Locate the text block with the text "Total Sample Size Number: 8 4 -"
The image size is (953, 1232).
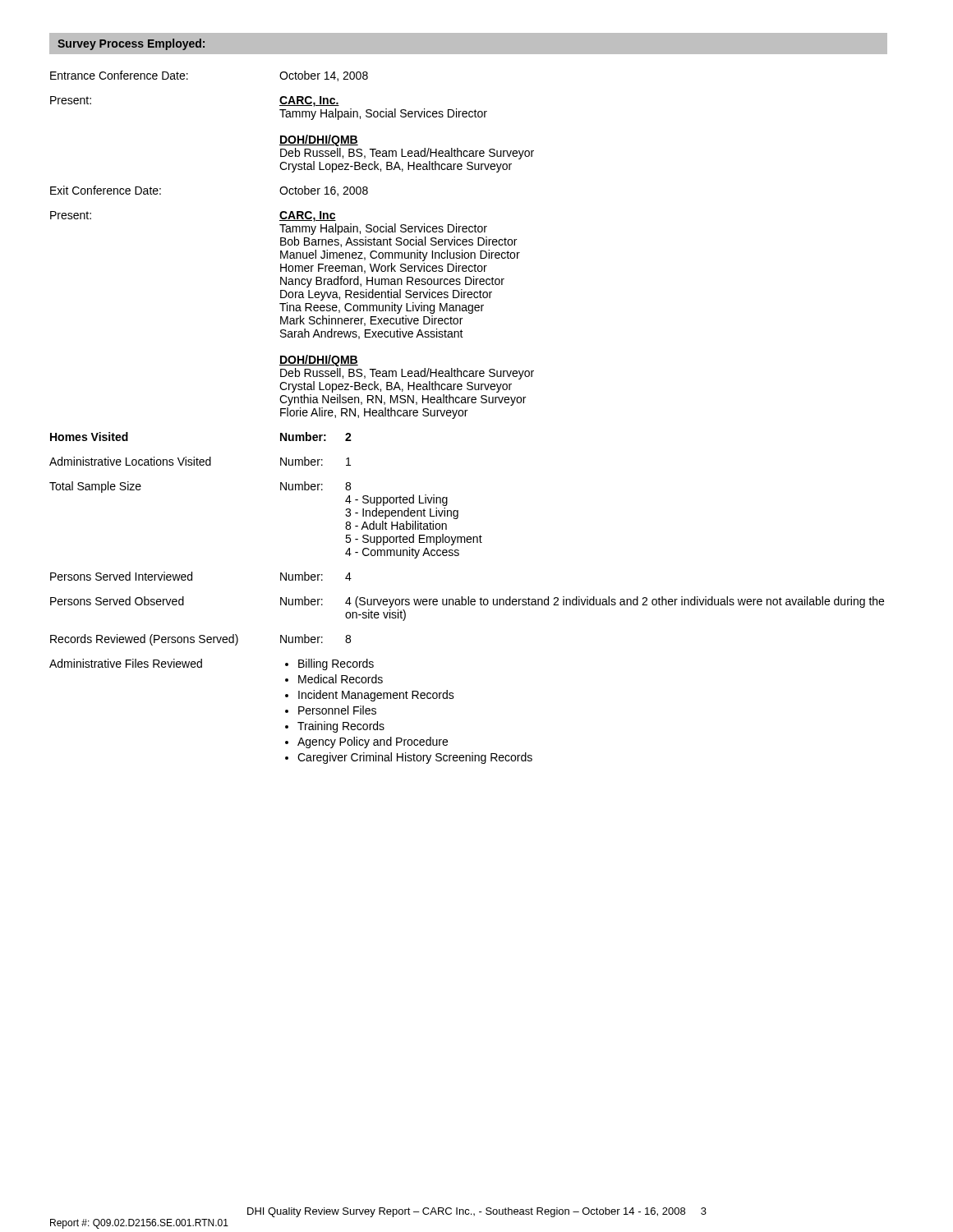[468, 519]
